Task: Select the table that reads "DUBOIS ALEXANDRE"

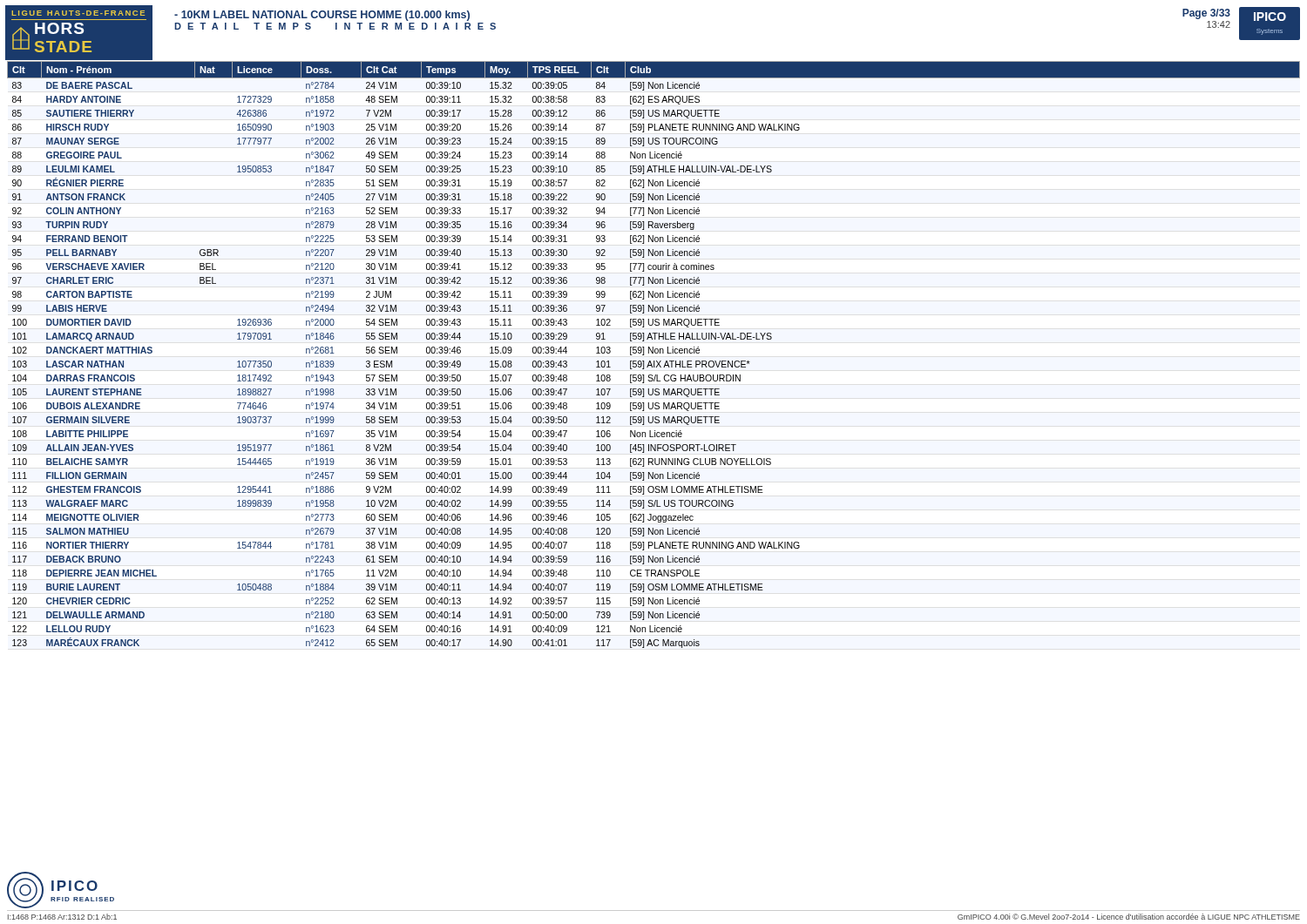Action: pos(654,355)
